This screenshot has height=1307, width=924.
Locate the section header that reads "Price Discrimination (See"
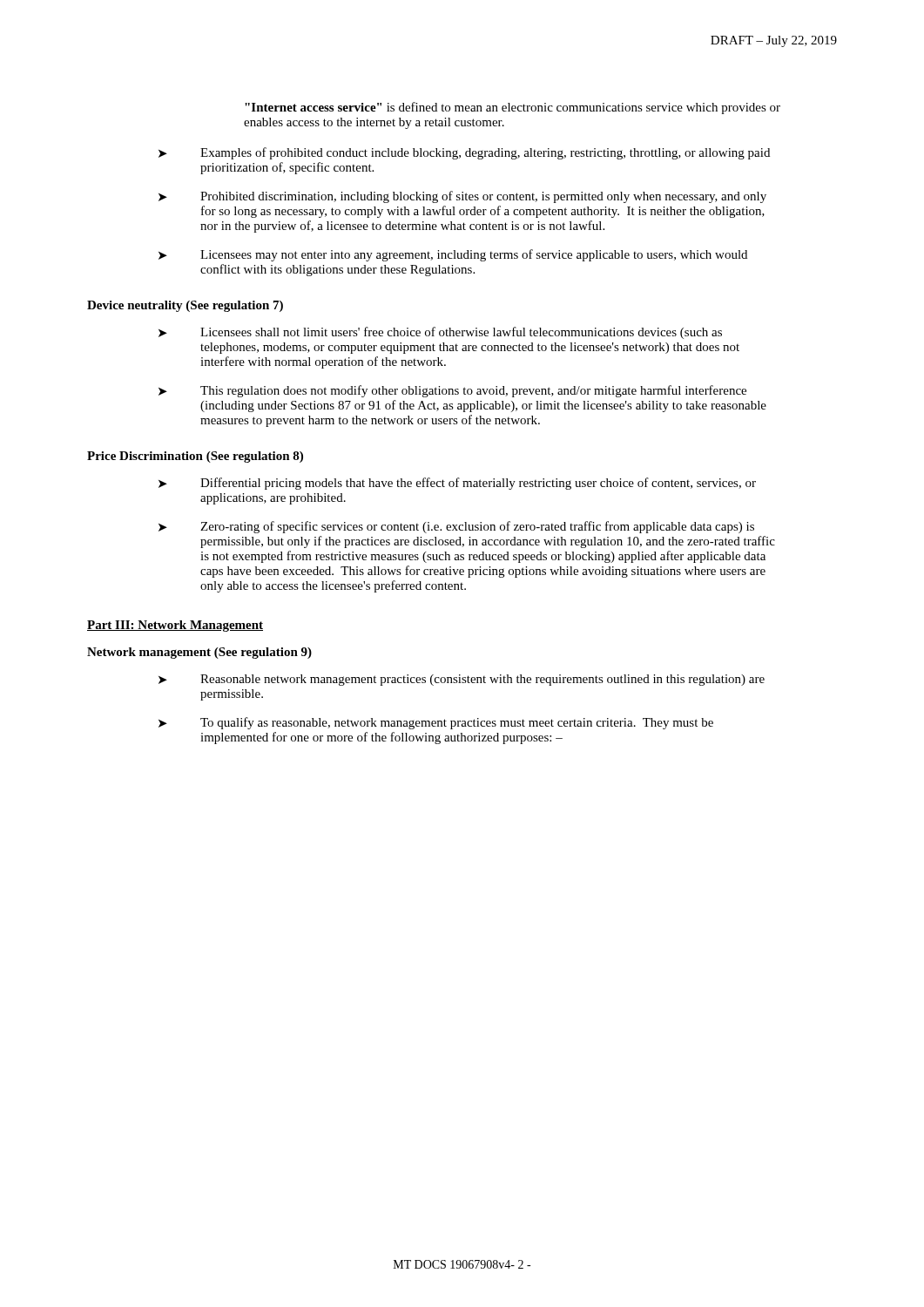click(x=195, y=456)
